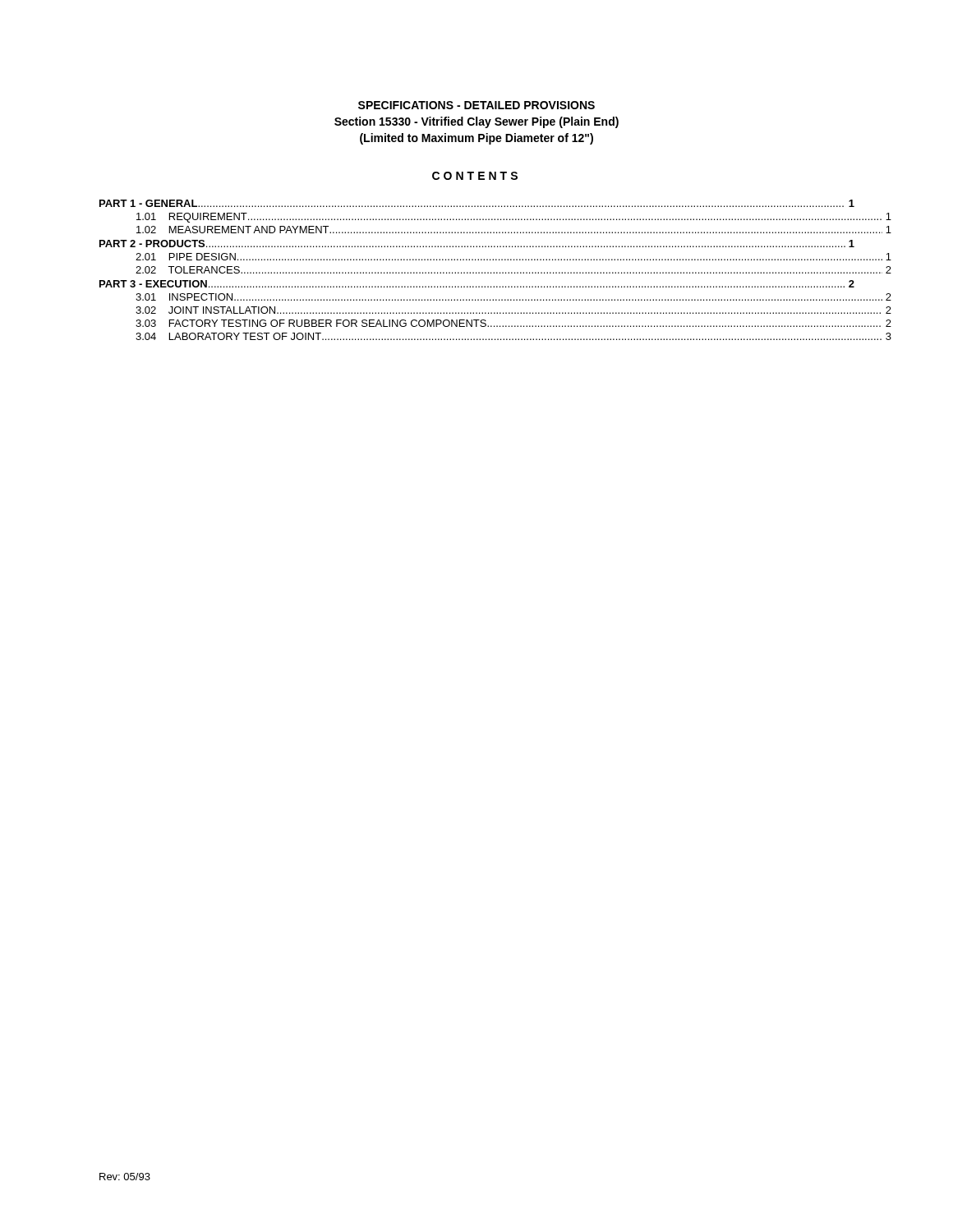The image size is (953, 1232).
Task: Find the passage starting "02 MEASUREMENT AND PAYMENT"
Action: (x=513, y=230)
